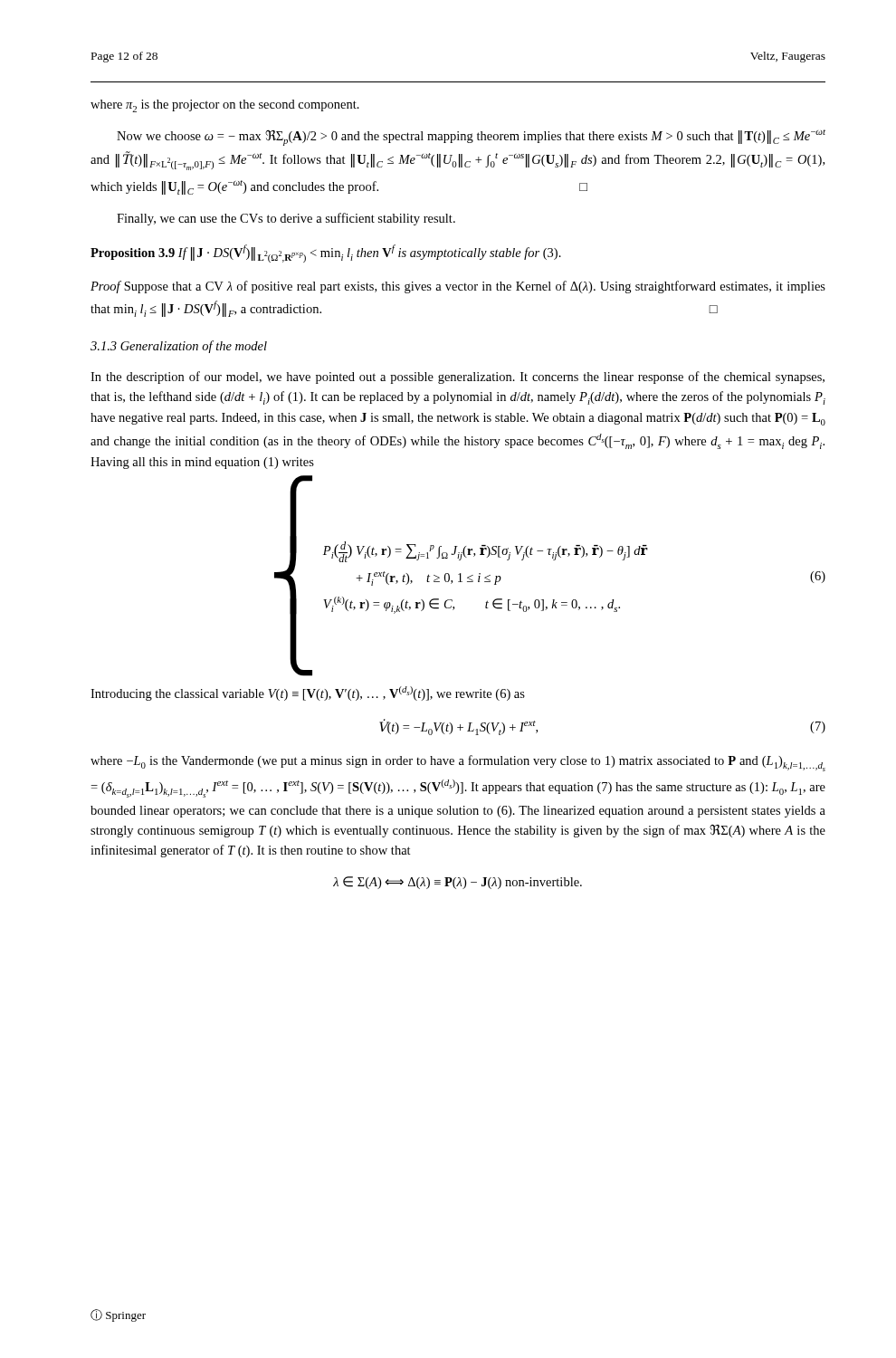896x1358 pixels.
Task: Select the text block that says "Proposition 3.9 If"
Action: pos(458,253)
